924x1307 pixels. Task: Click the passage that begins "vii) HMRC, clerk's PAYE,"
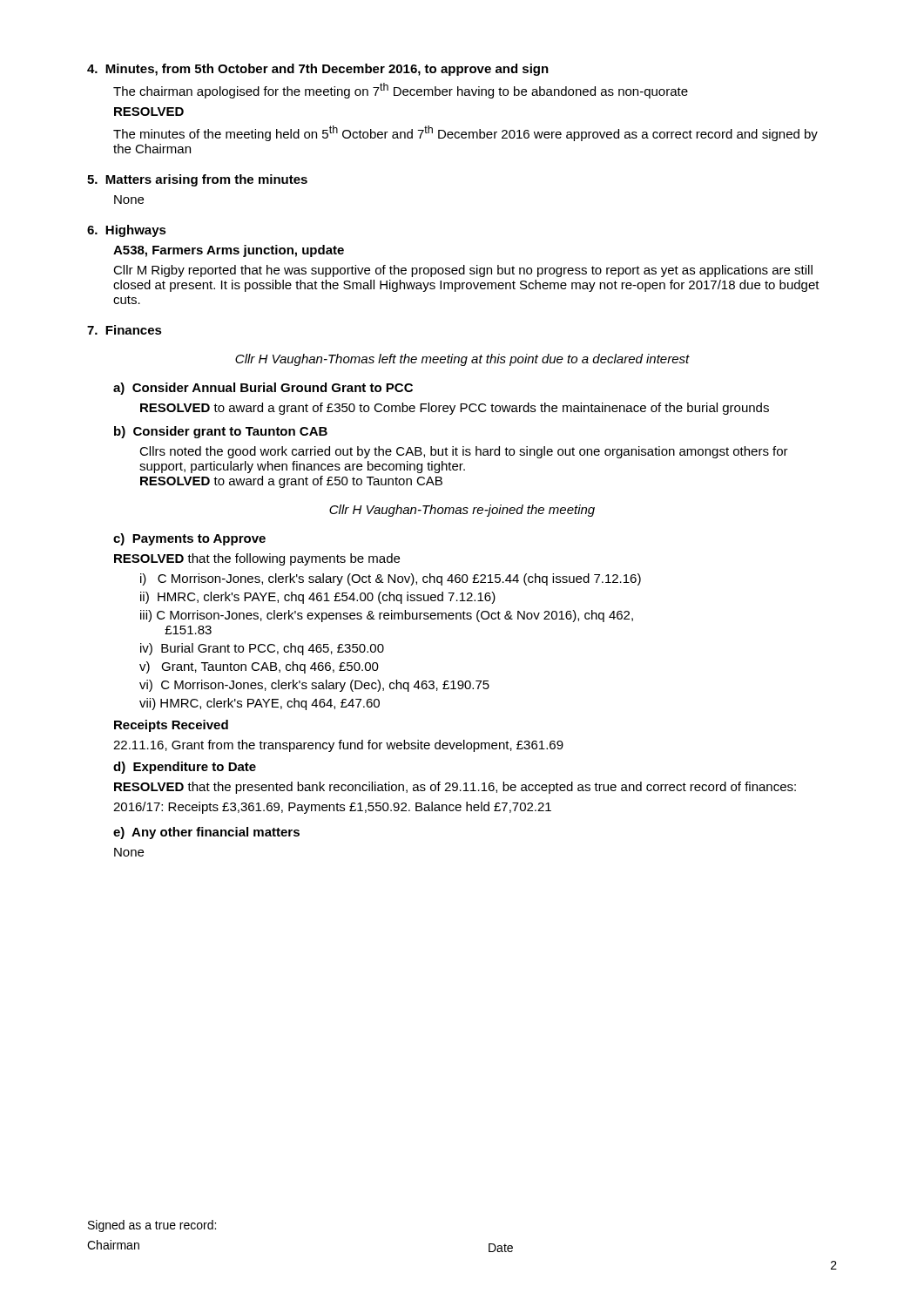pos(260,703)
